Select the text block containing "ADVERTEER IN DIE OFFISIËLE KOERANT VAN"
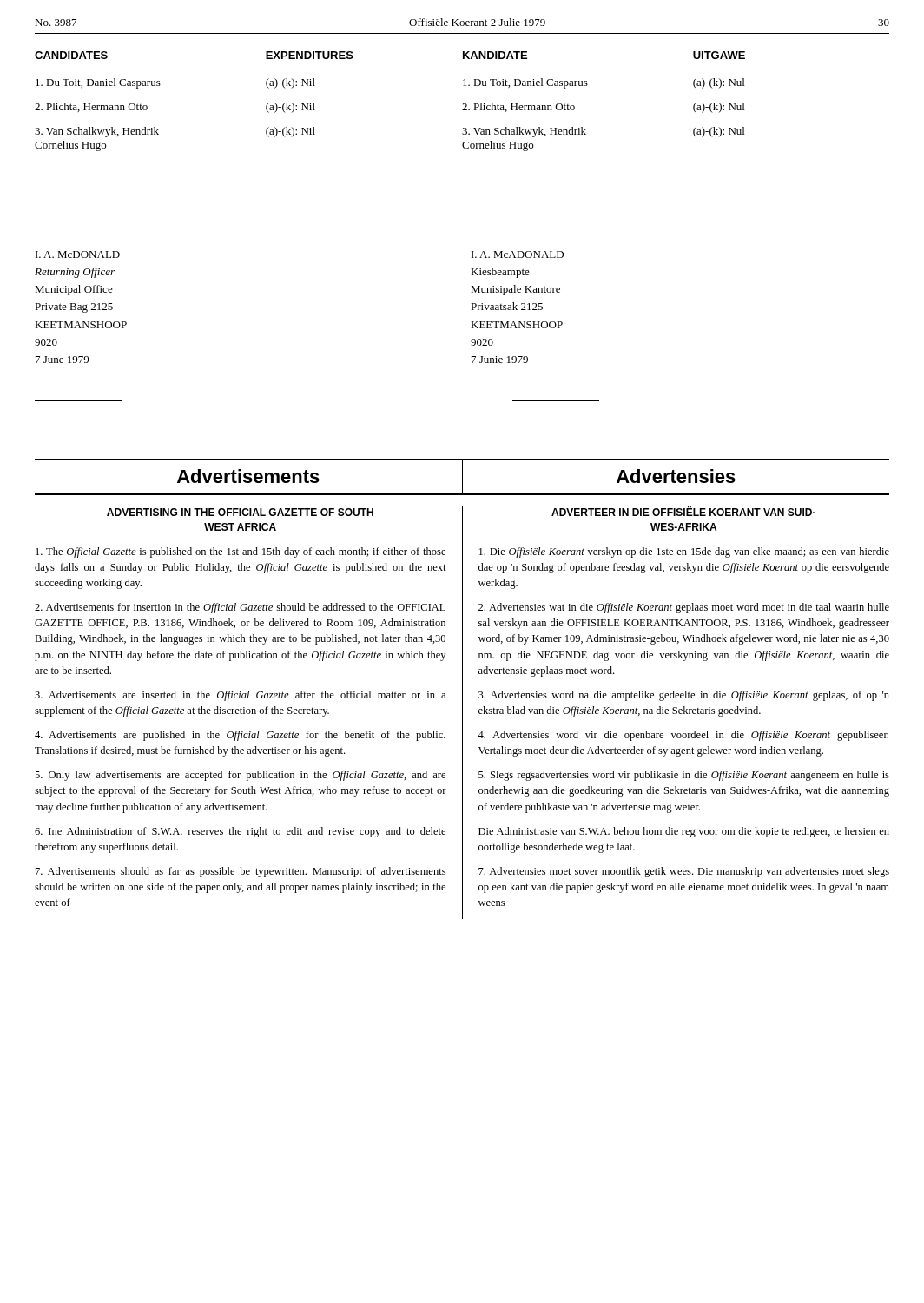 click(x=684, y=520)
